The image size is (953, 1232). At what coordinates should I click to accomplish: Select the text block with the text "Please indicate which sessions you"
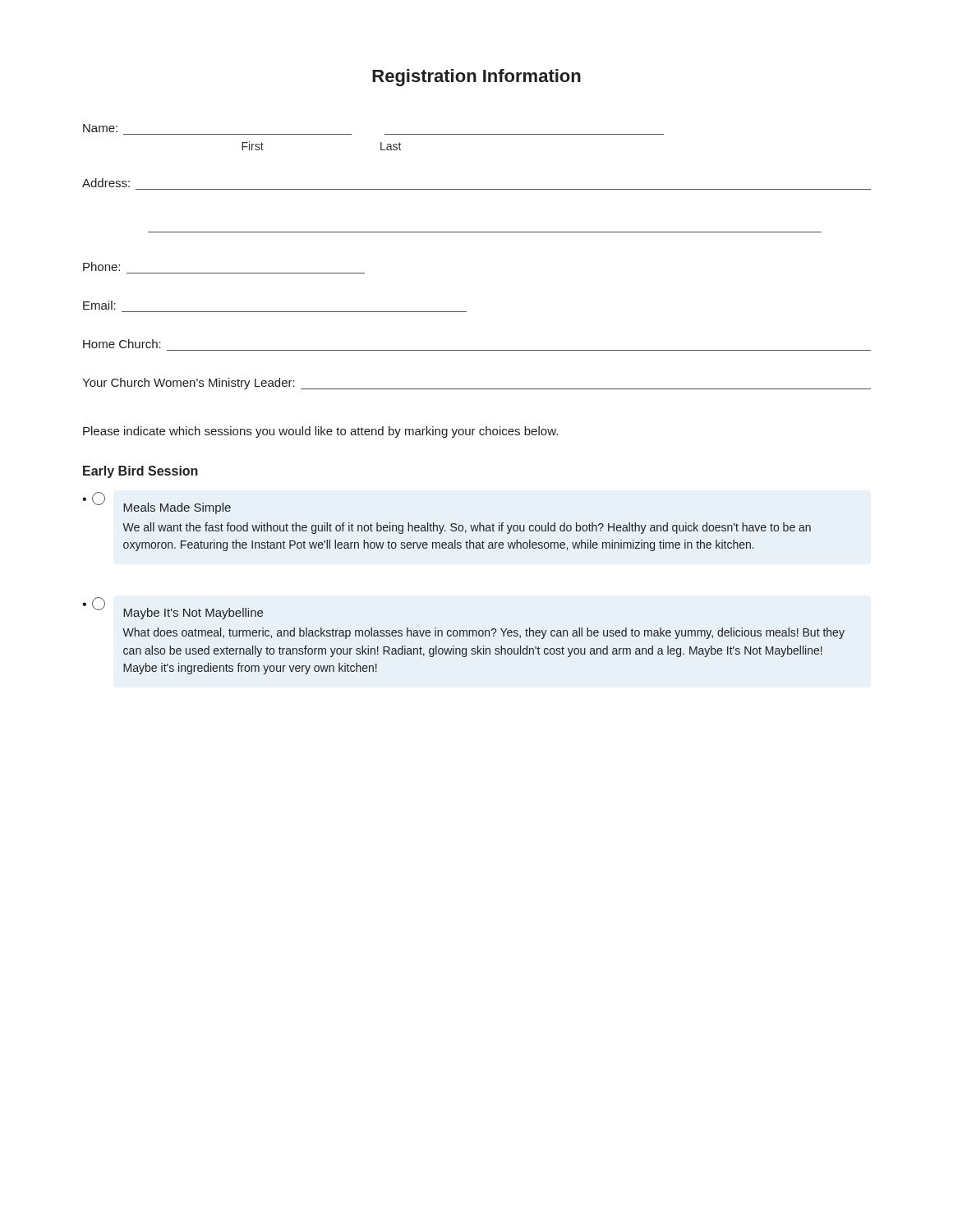point(321,431)
